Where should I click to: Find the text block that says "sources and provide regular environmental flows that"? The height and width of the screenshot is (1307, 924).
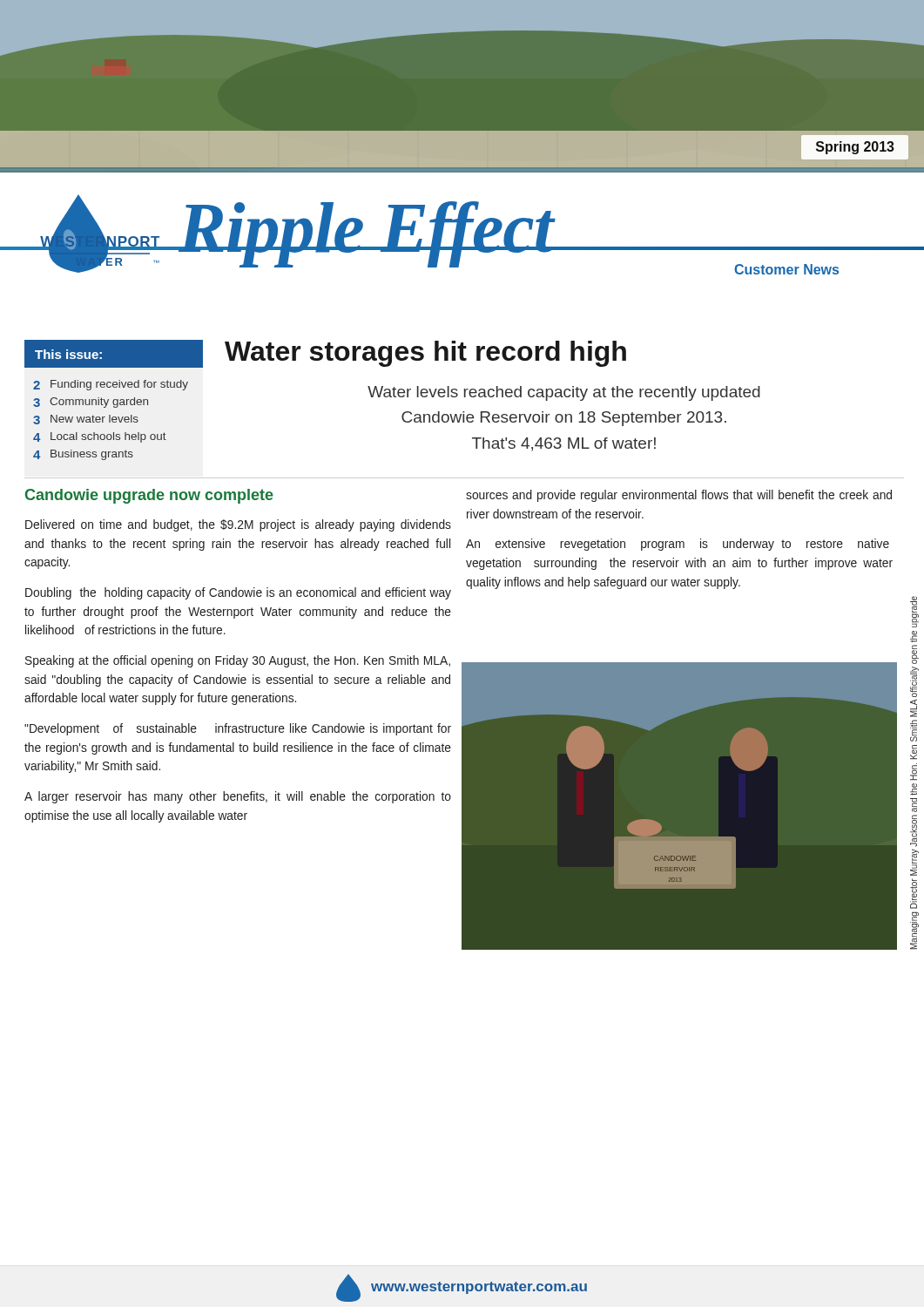pyautogui.click(x=679, y=539)
